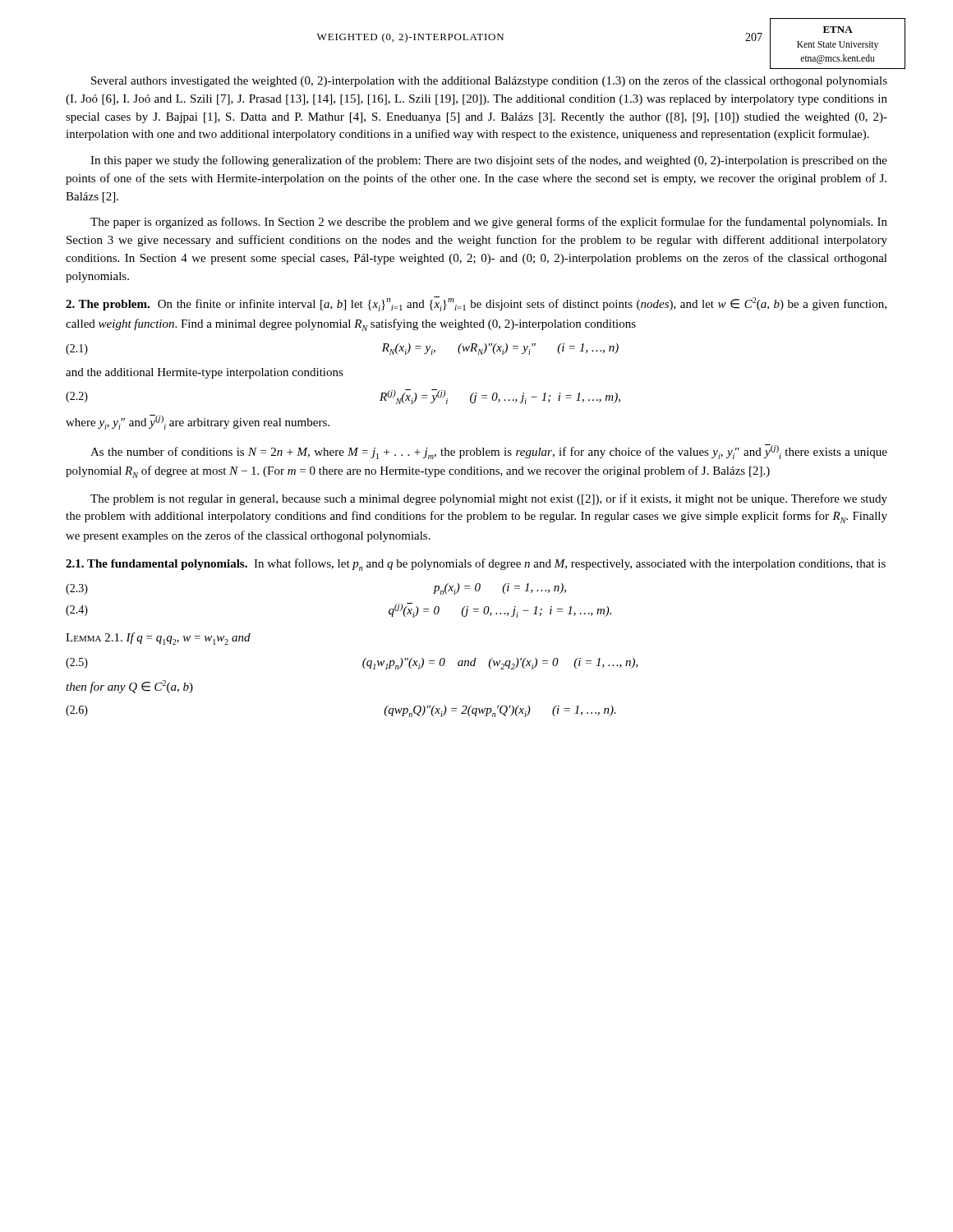Navigate to the block starting "As the number of conditions is"
The width and height of the screenshot is (953, 1232).
pos(476,461)
